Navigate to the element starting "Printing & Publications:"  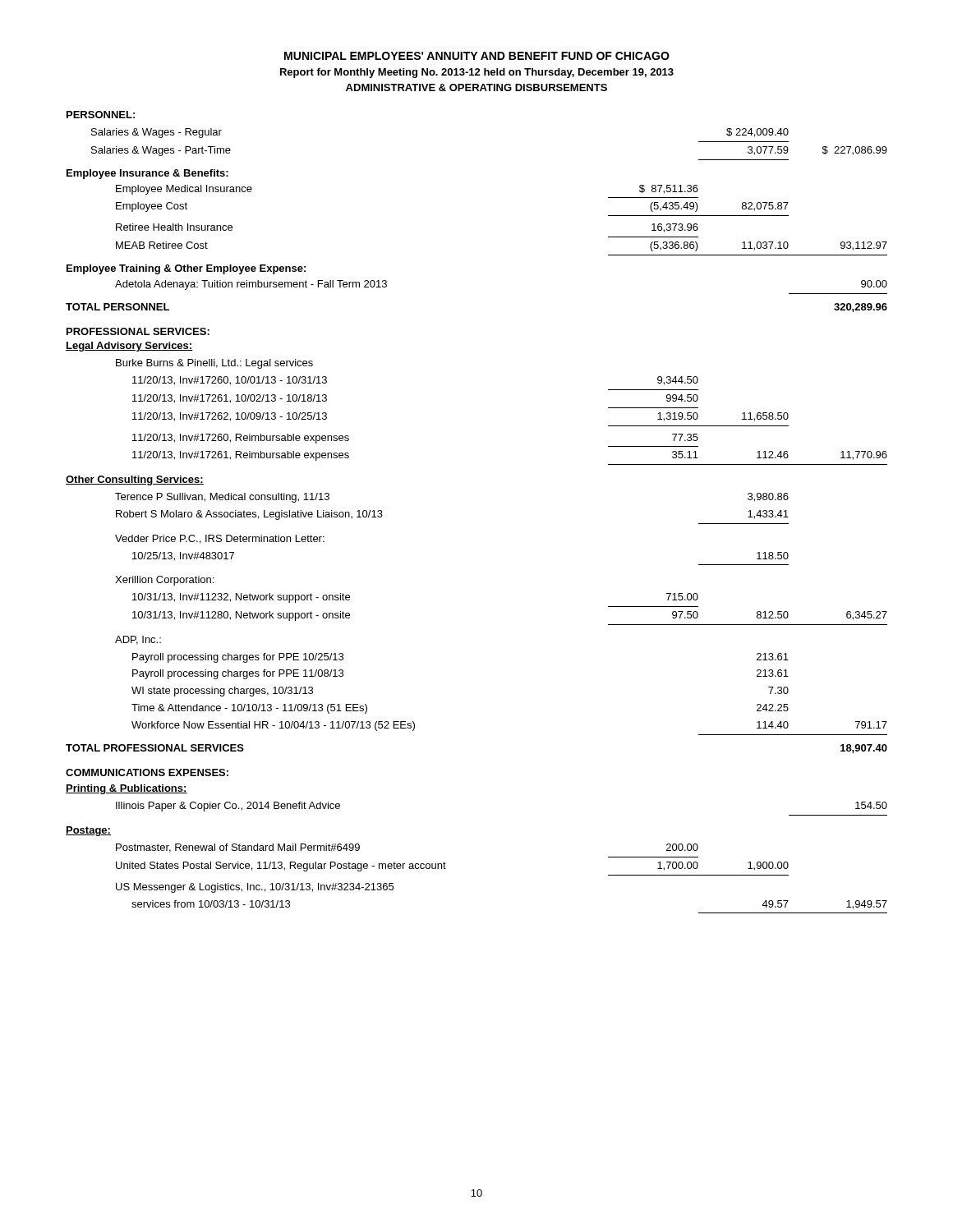pos(126,788)
